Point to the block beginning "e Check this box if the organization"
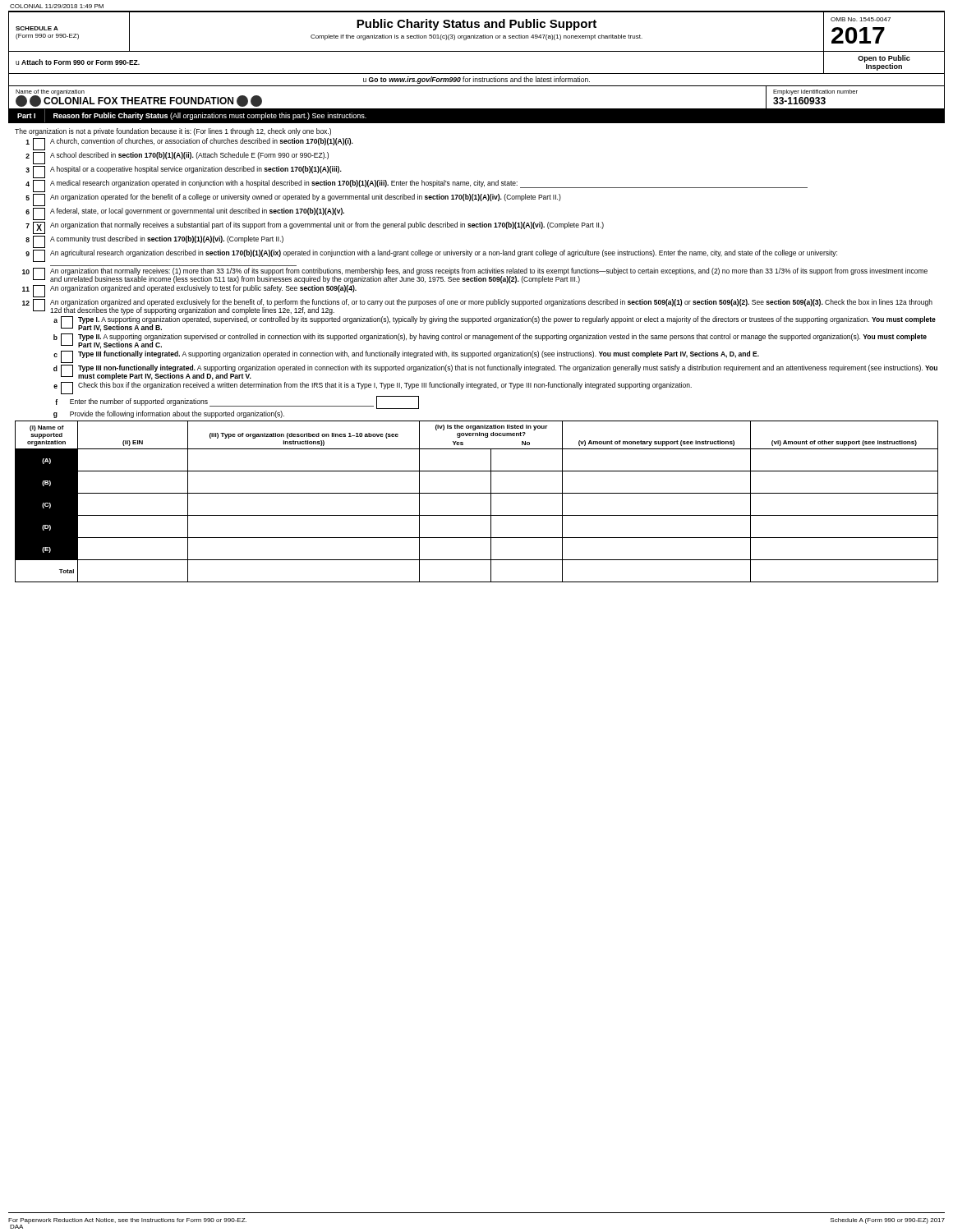 492,388
